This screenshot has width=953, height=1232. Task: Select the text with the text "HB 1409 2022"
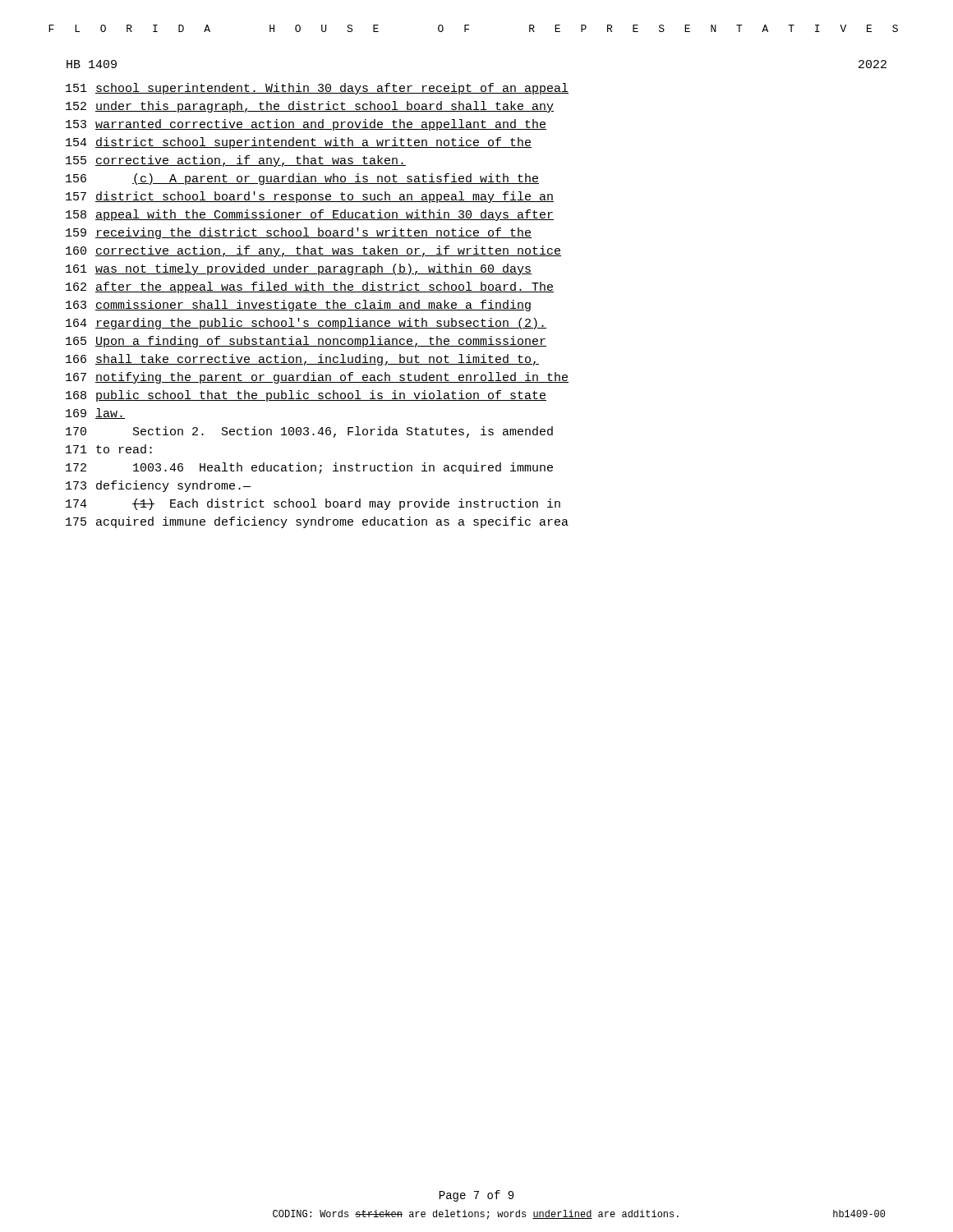pyautogui.click(x=97, y=64)
